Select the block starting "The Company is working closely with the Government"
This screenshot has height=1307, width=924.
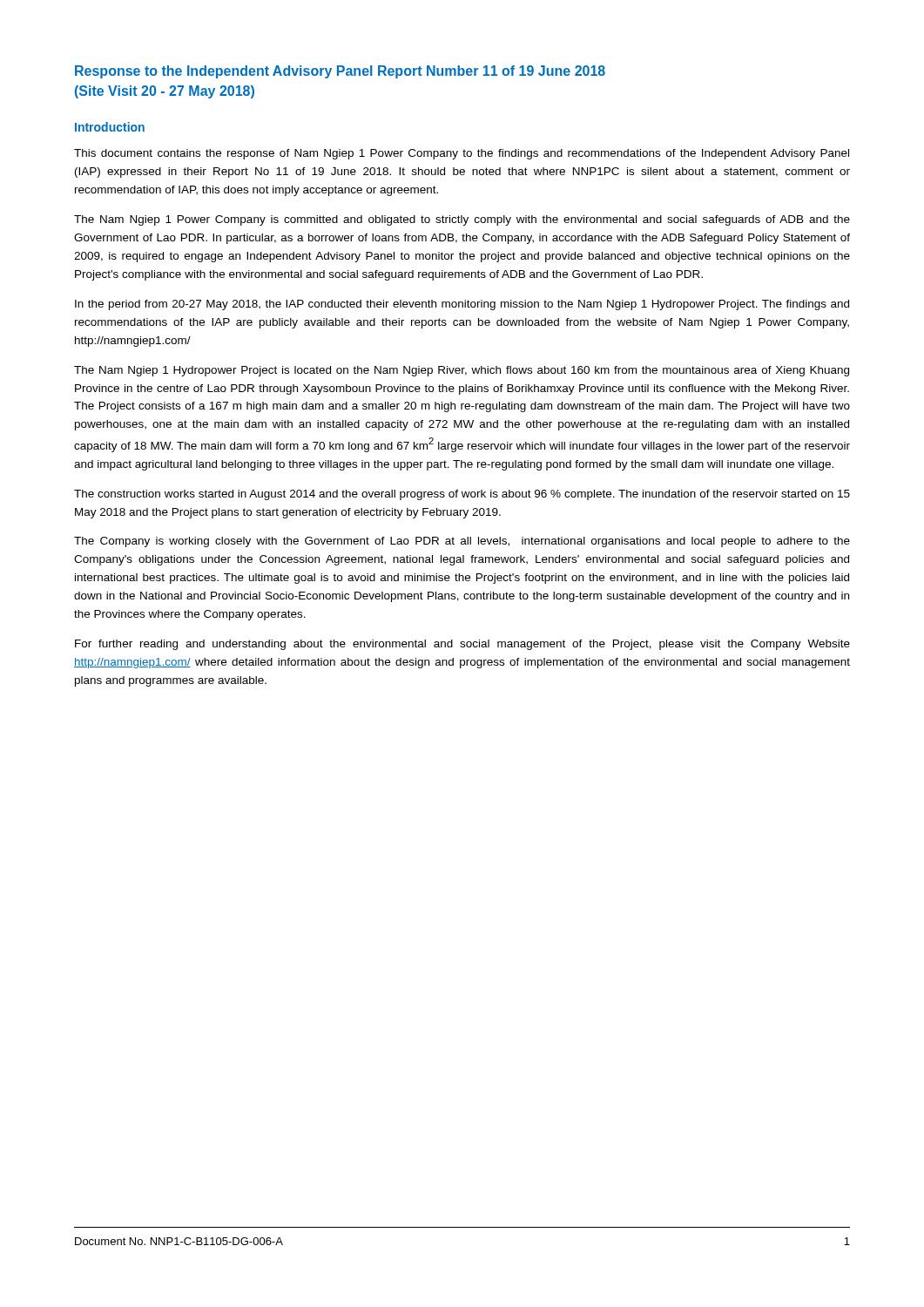(462, 578)
